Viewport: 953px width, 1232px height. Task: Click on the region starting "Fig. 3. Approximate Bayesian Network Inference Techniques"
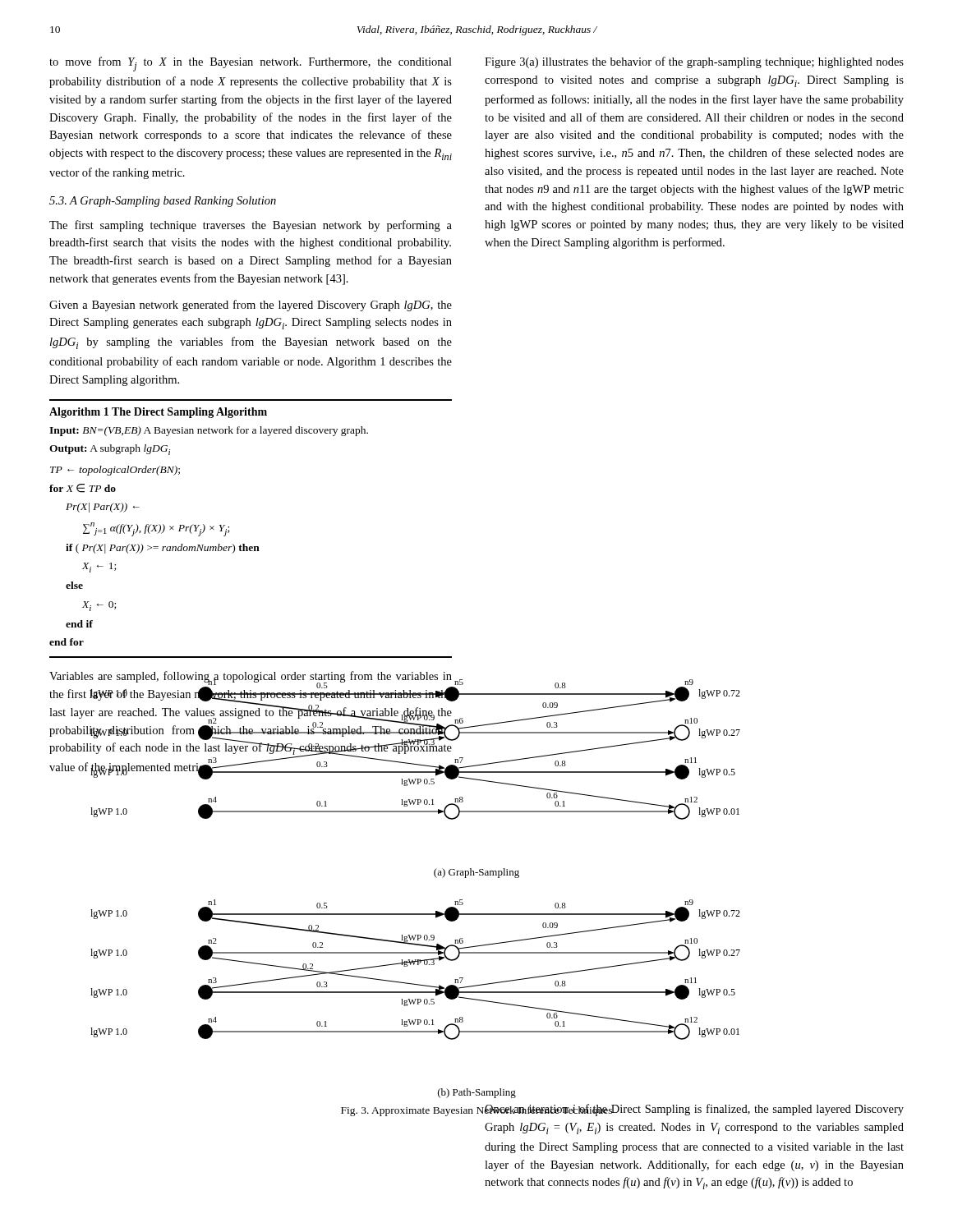click(476, 1110)
